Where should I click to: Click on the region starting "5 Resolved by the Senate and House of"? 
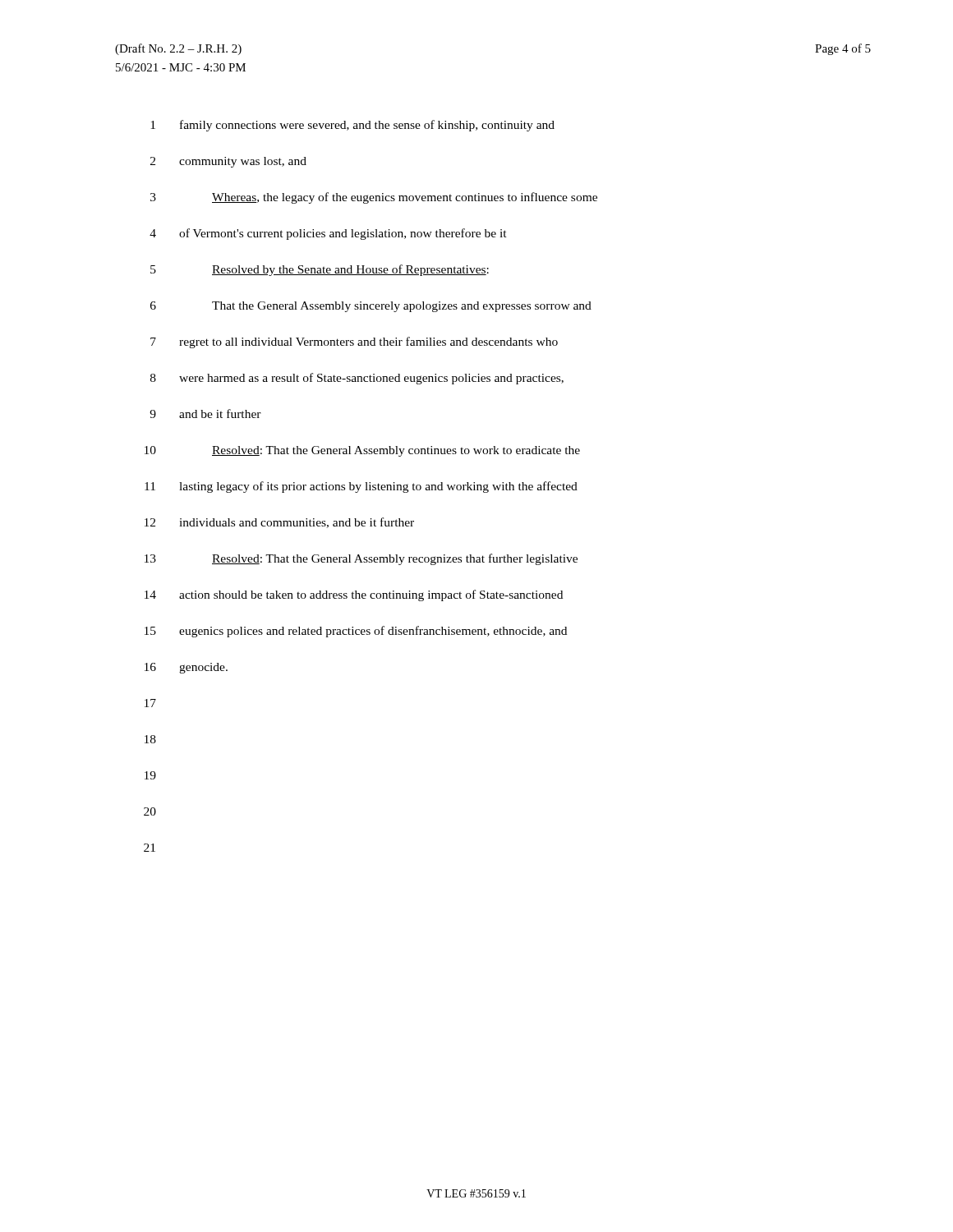493,269
